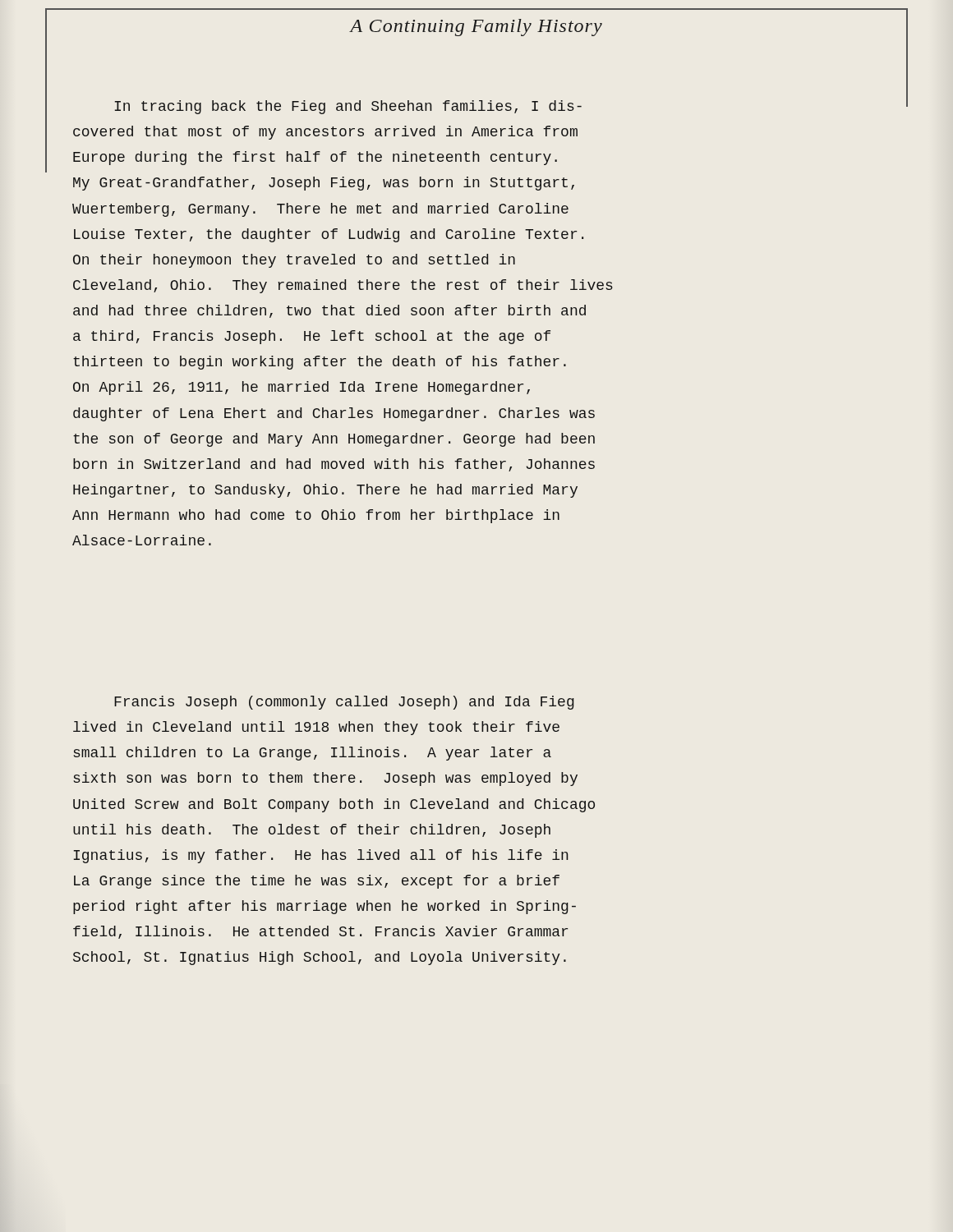Viewport: 953px width, 1232px height.
Task: Locate the block starting "In tracing back the Fieg and Sheehan"
Action: click(x=478, y=325)
